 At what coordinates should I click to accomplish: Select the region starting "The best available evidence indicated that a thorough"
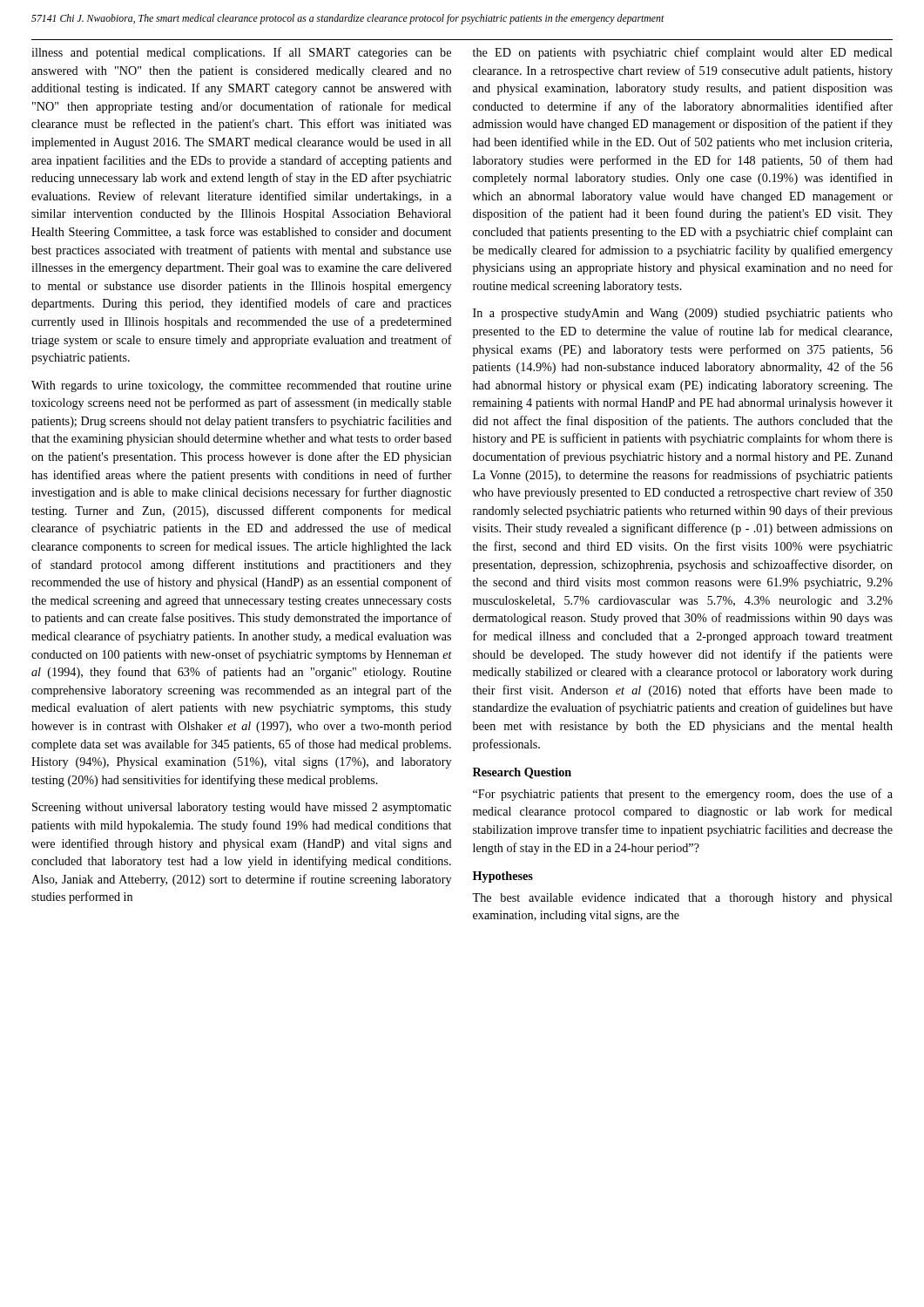pyautogui.click(x=683, y=906)
